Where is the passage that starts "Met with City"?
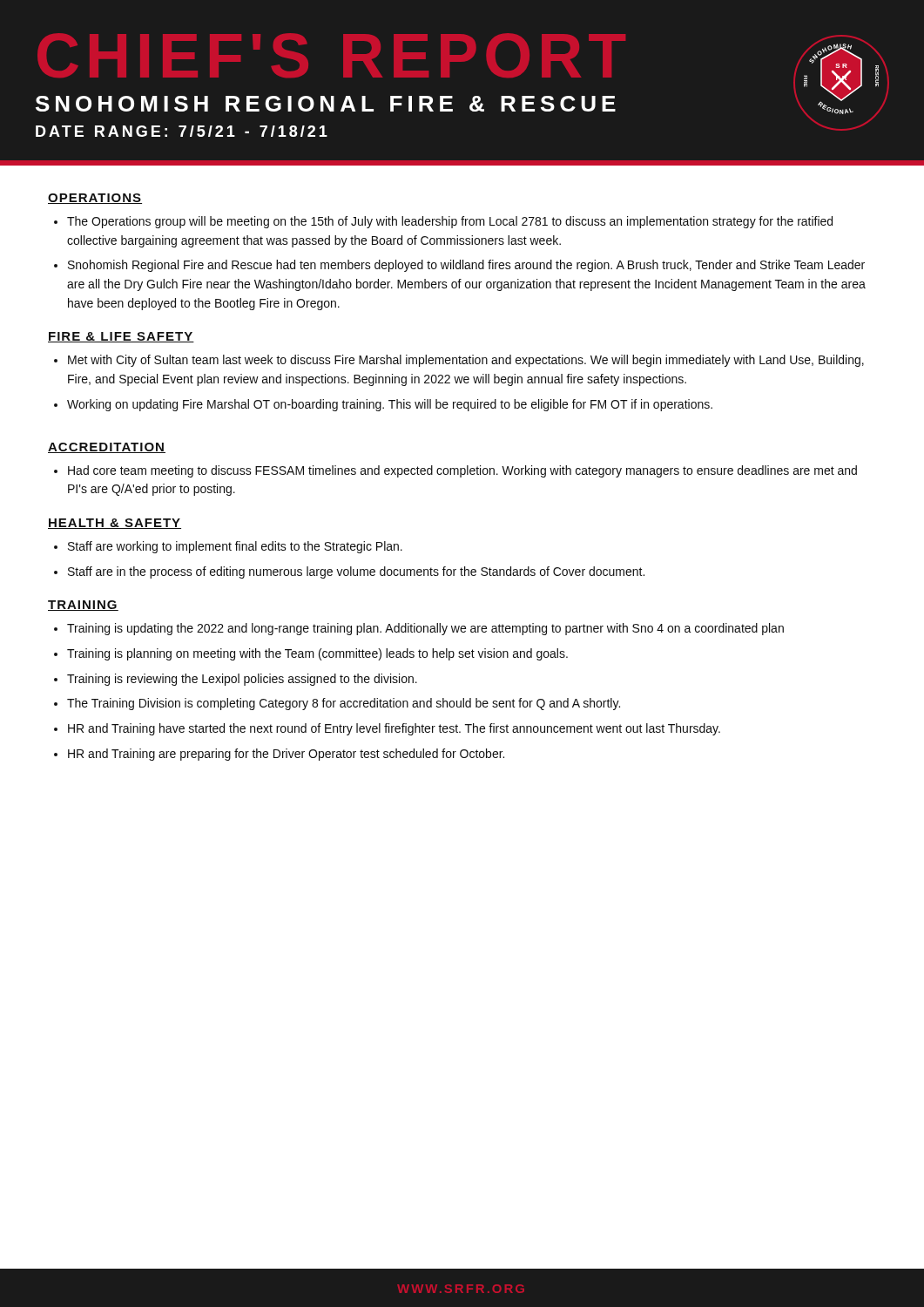 coord(466,370)
